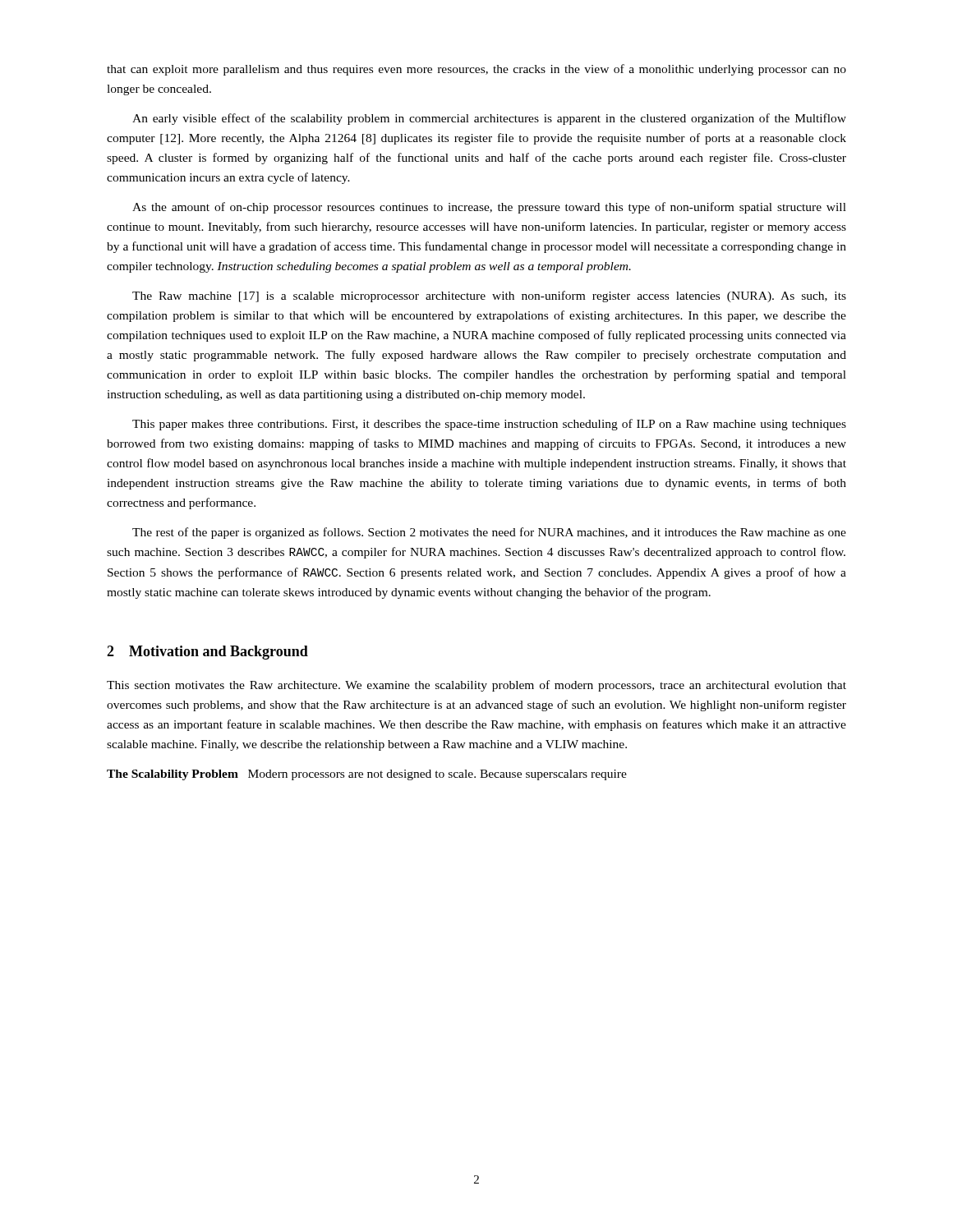The height and width of the screenshot is (1232, 953).
Task: Find the text block that reads "The Scalability Problem Modern processors are not designed"
Action: coord(476,774)
